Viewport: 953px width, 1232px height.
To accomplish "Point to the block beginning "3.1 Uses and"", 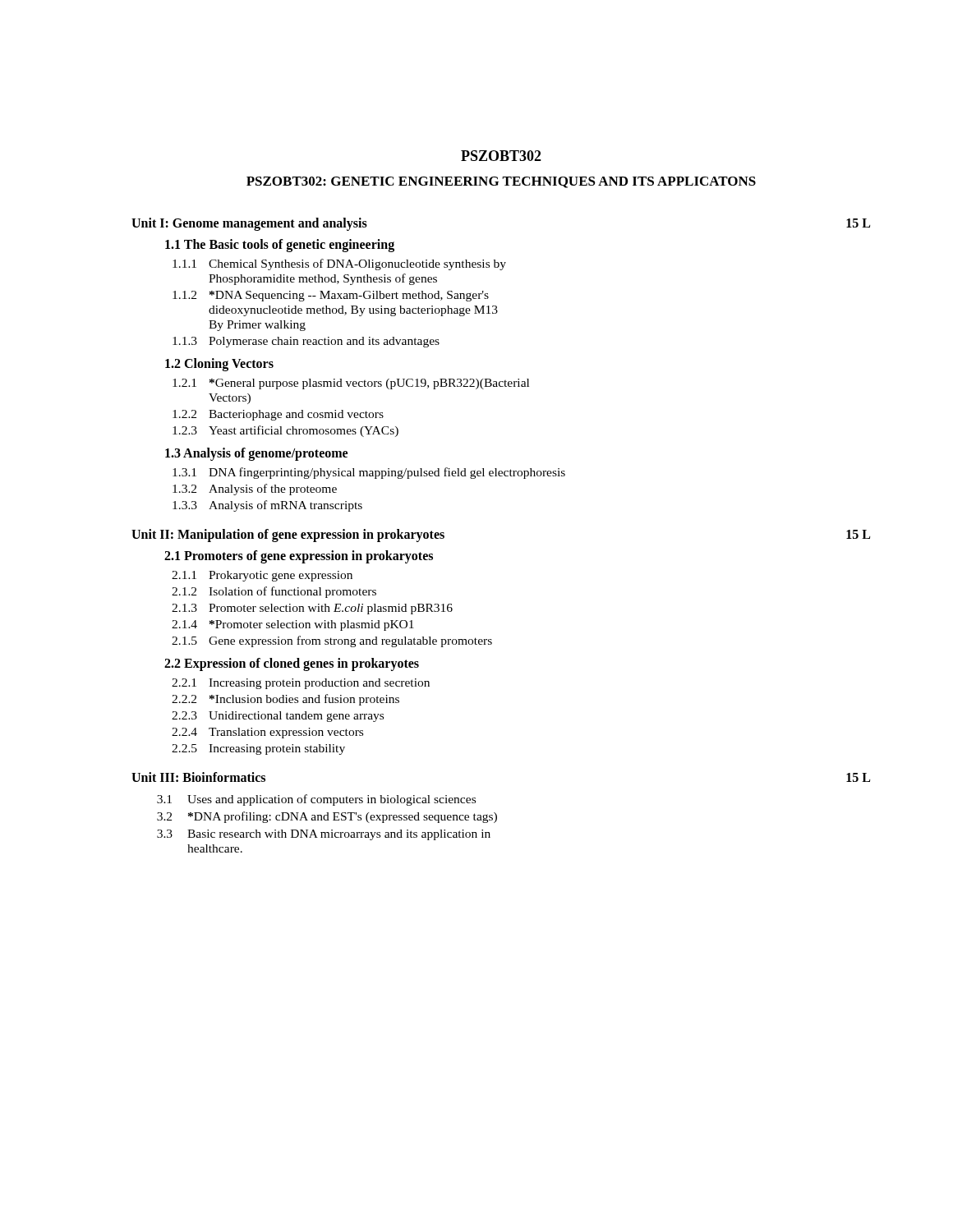I will tap(316, 800).
